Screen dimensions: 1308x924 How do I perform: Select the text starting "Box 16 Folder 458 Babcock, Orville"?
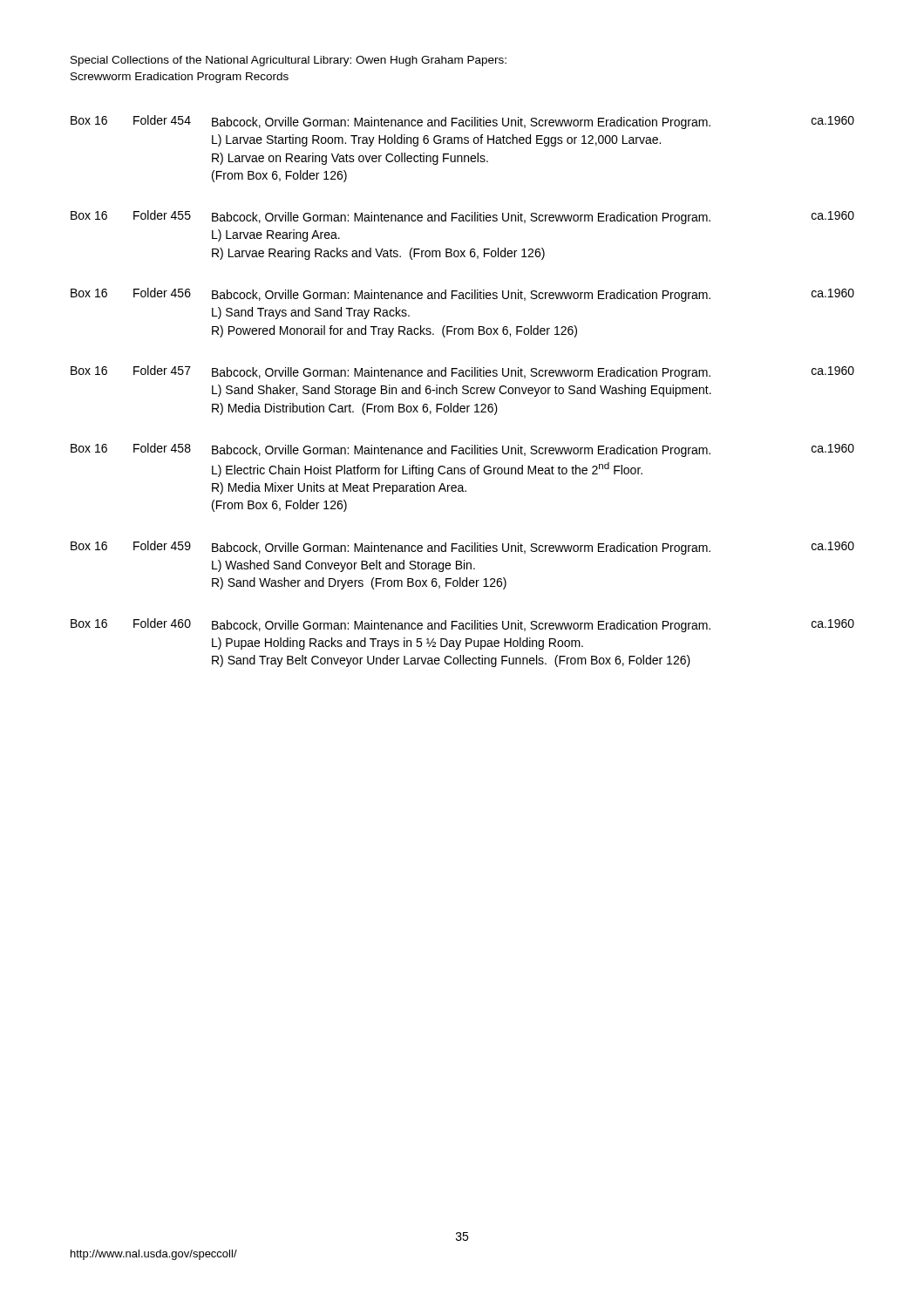tap(462, 478)
